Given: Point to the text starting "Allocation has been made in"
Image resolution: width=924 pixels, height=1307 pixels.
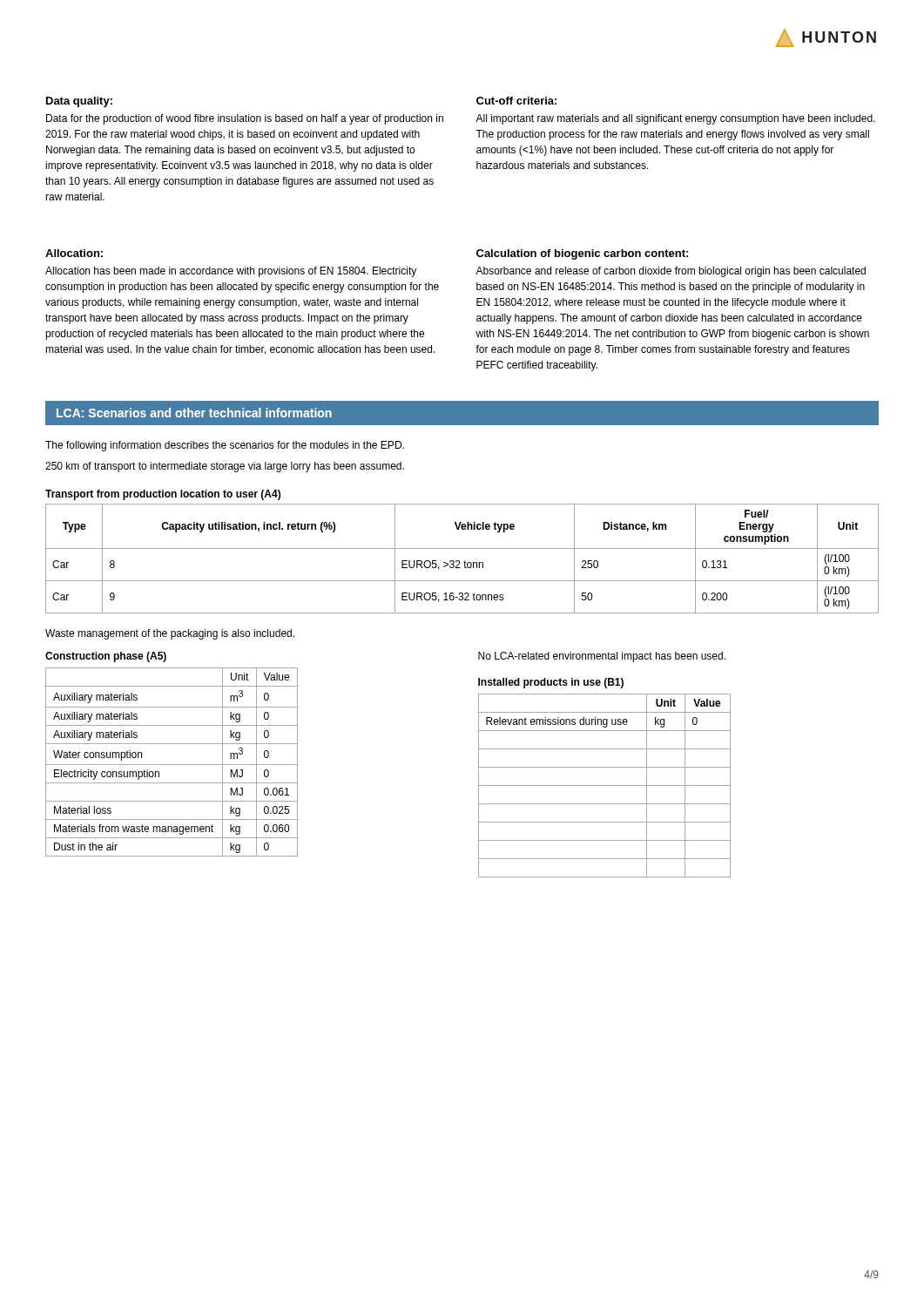Looking at the screenshot, I should [242, 310].
